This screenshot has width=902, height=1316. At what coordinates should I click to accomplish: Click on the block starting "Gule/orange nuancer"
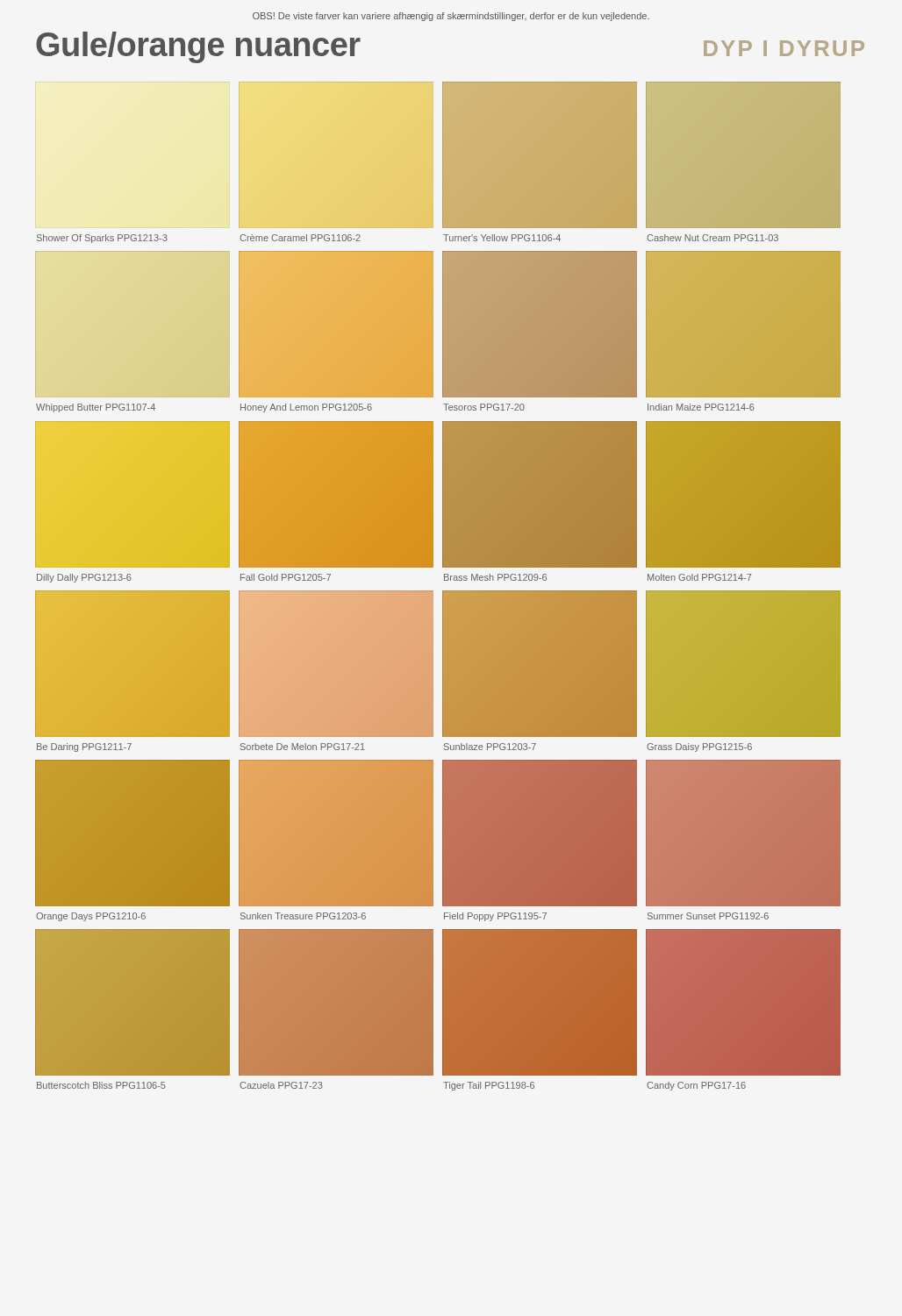click(198, 45)
